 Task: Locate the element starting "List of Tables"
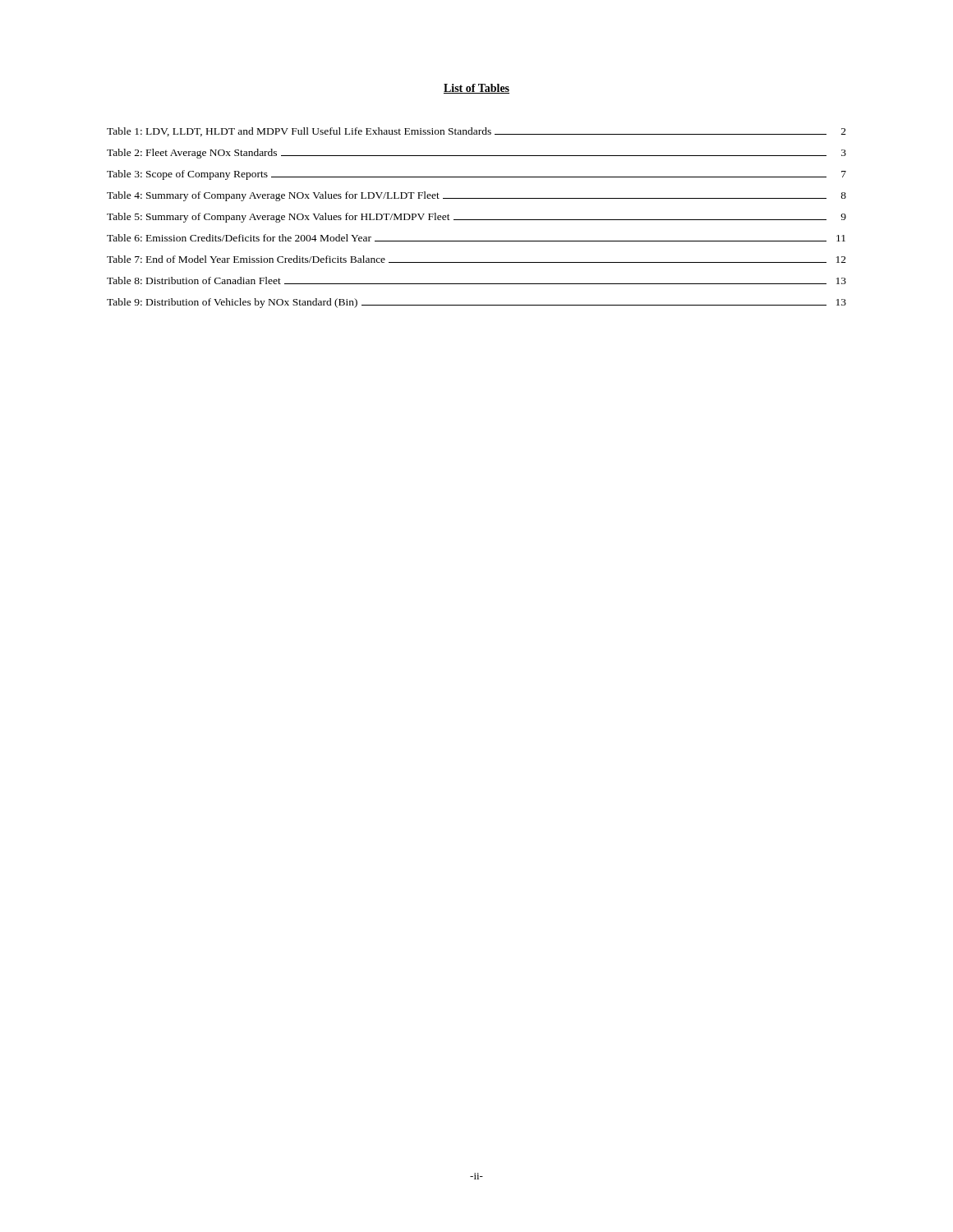(x=476, y=88)
